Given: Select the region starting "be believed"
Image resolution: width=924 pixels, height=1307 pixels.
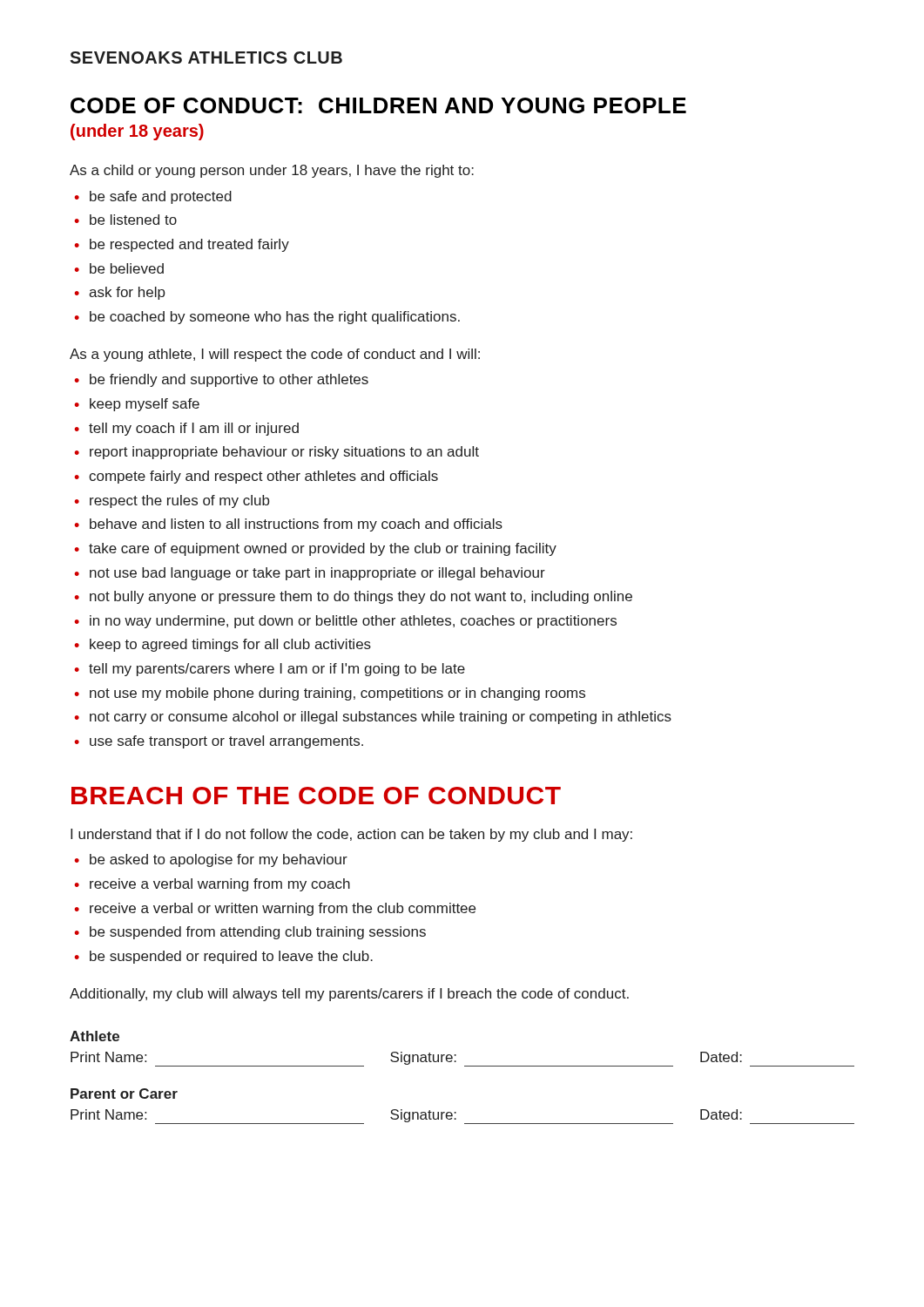Looking at the screenshot, I should (127, 269).
